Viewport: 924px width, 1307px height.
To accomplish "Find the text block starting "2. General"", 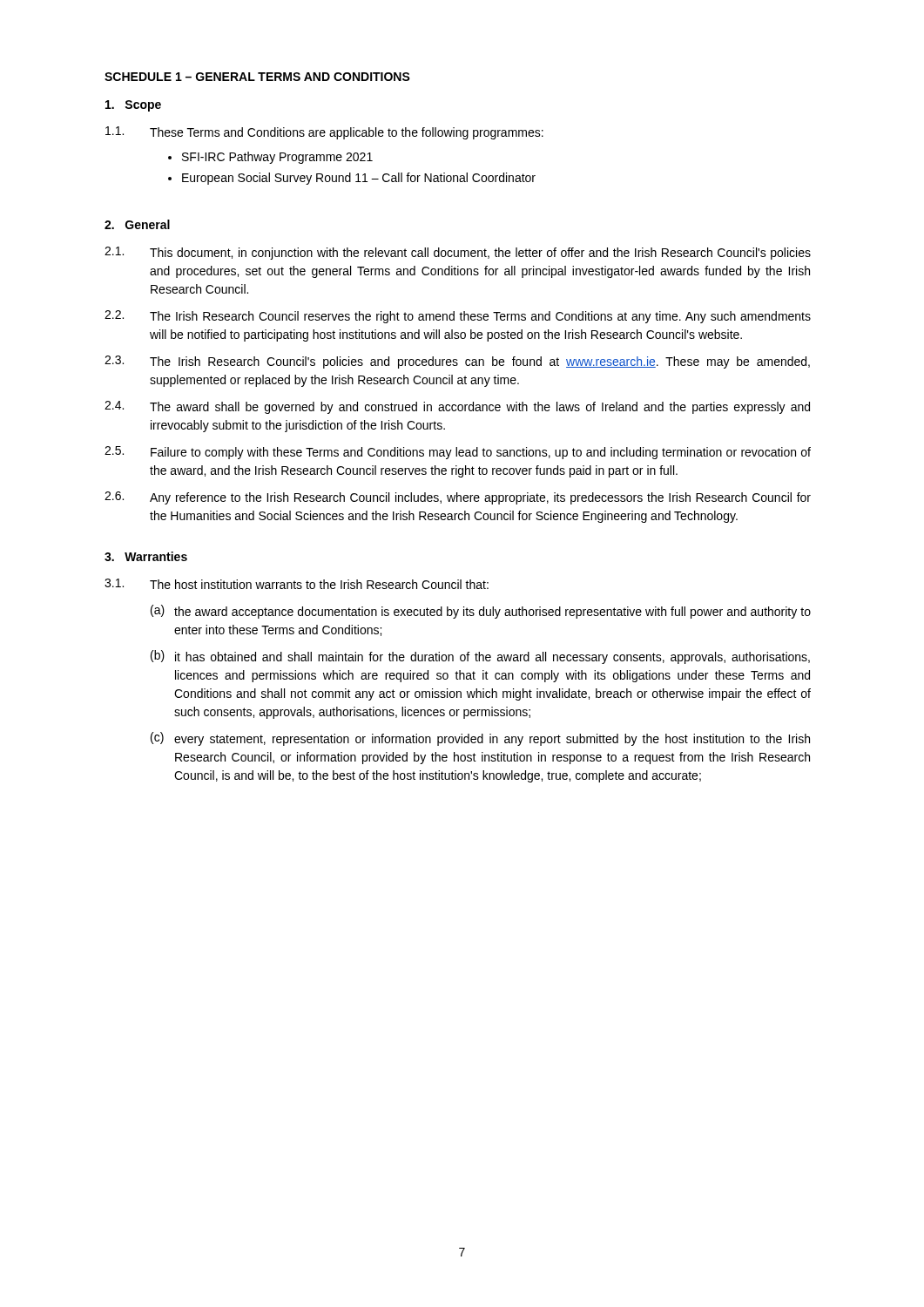I will point(137,225).
